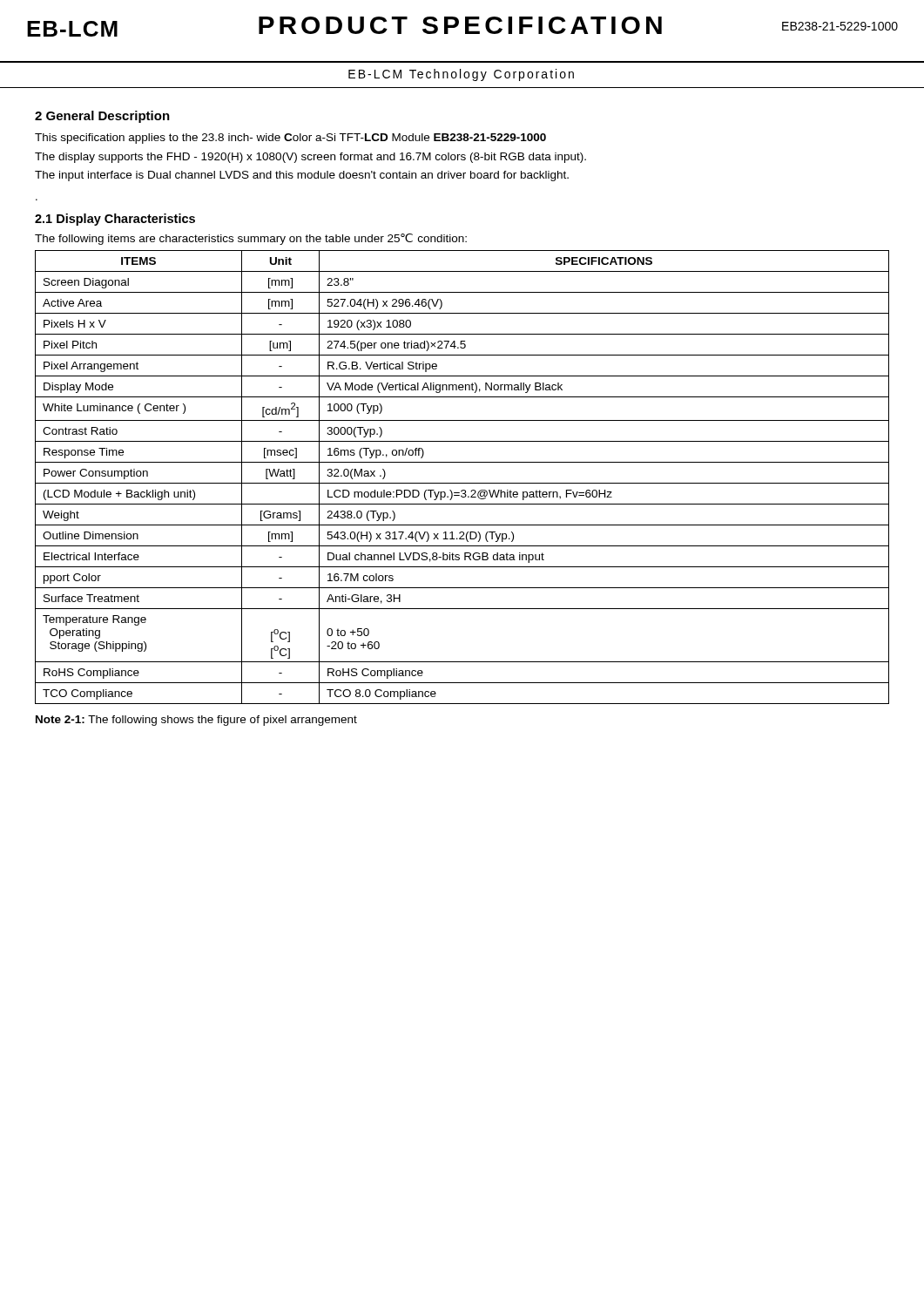This screenshot has width=924, height=1307.
Task: Select the section header that says "2.1 Display Characteristics"
Action: coord(115,219)
